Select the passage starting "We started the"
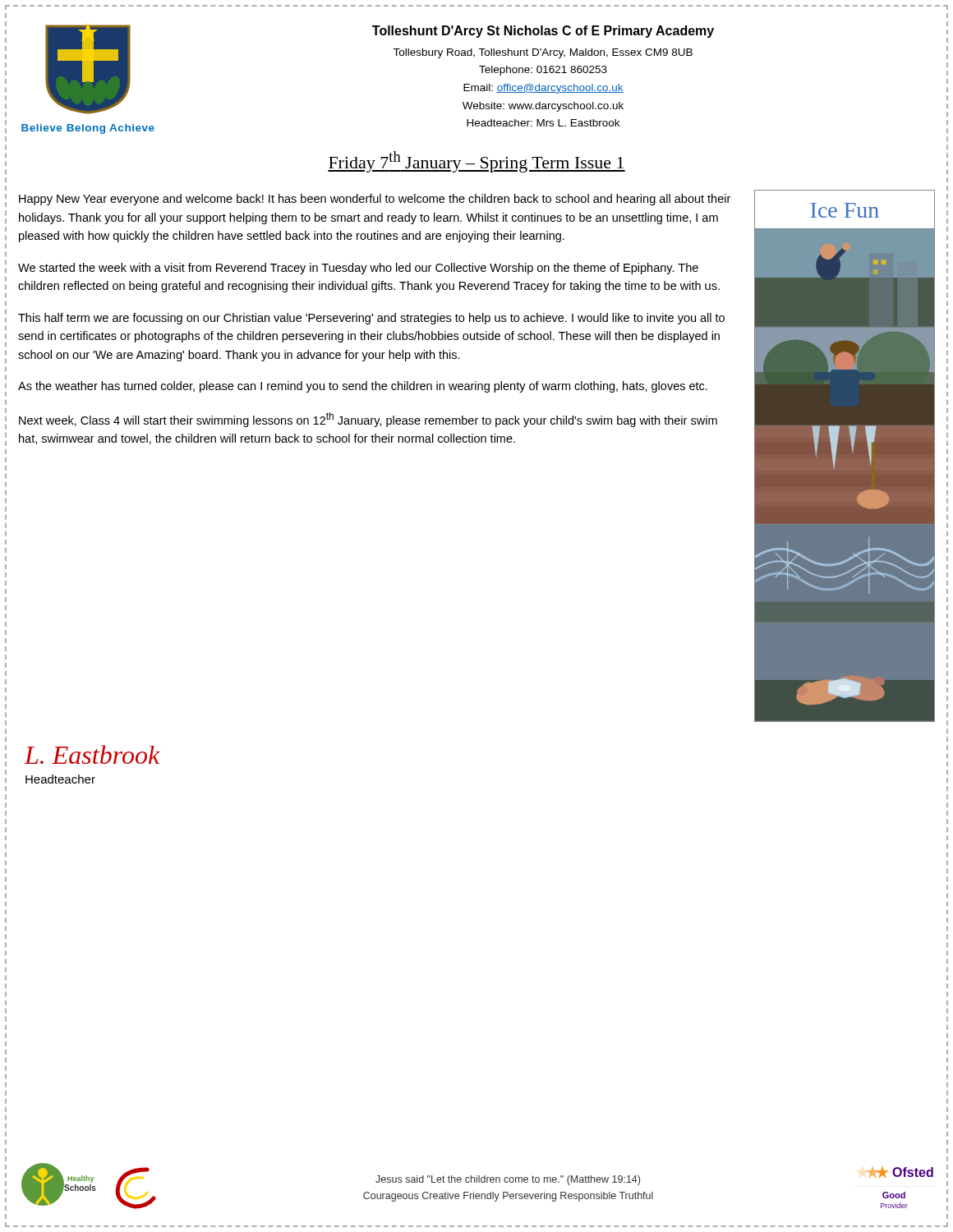953x1232 pixels. coord(378,277)
